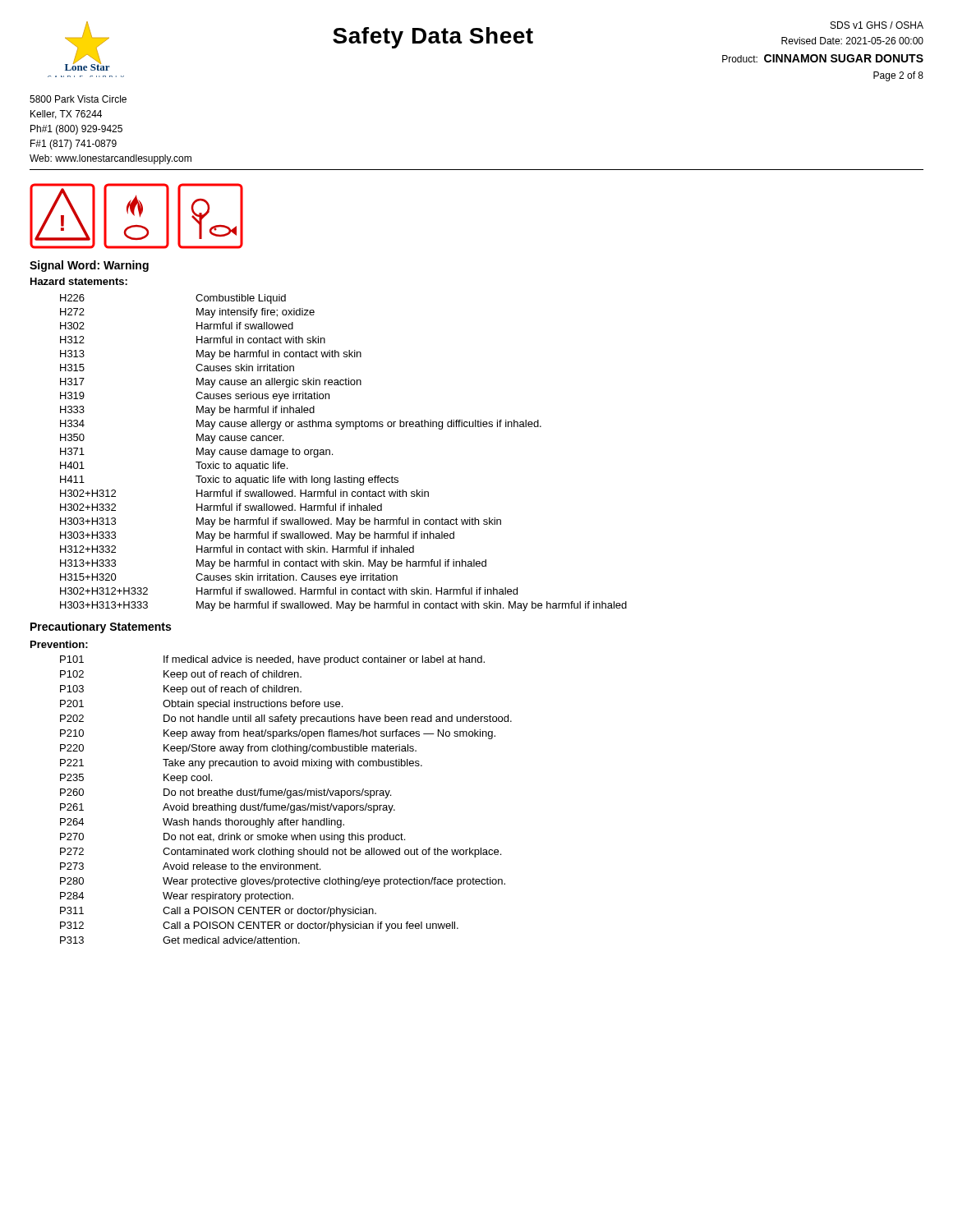The width and height of the screenshot is (953, 1232).
Task: Select the table that reads "Call a POISON CENTER or"
Action: [476, 800]
